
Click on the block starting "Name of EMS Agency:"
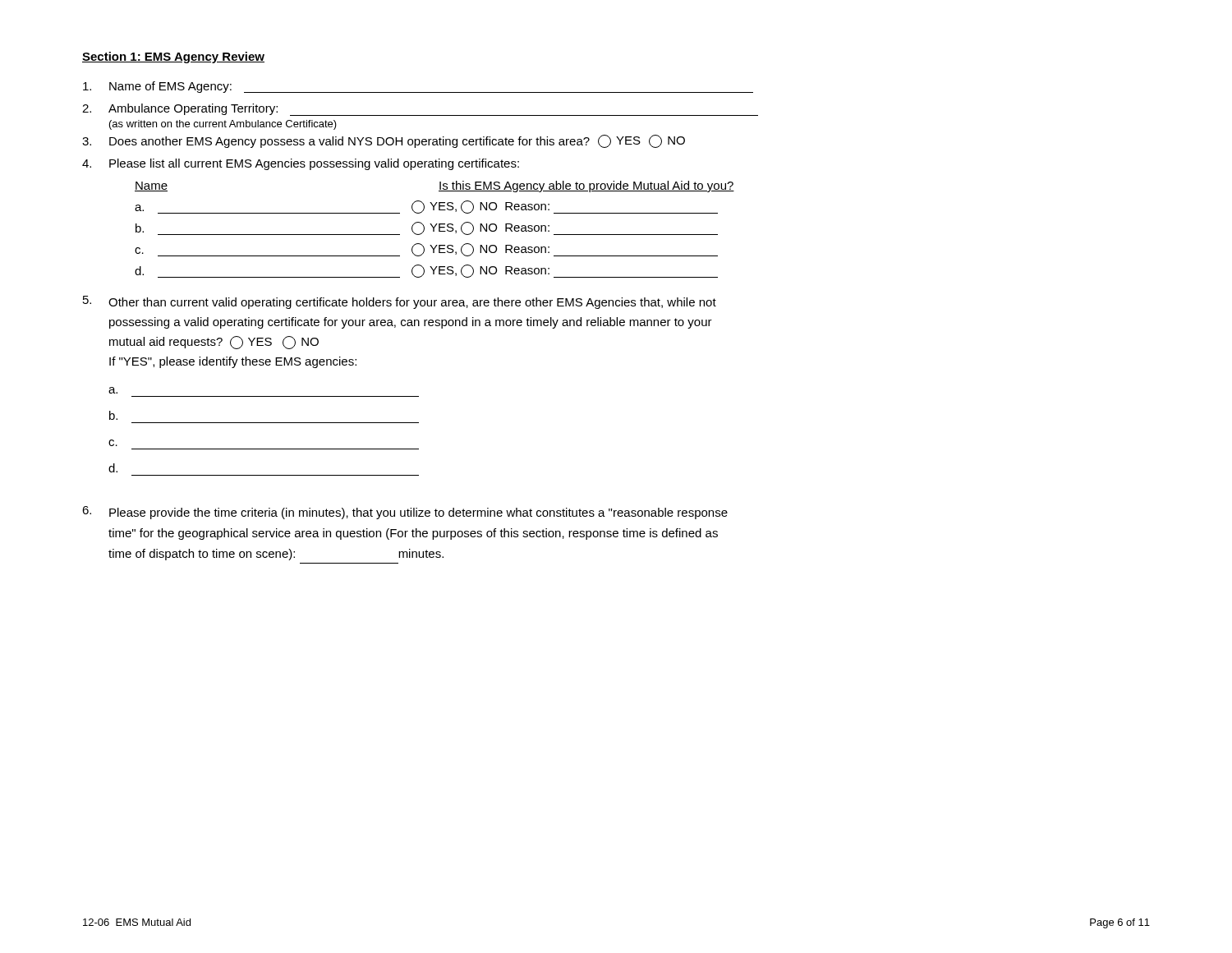[x=418, y=85]
